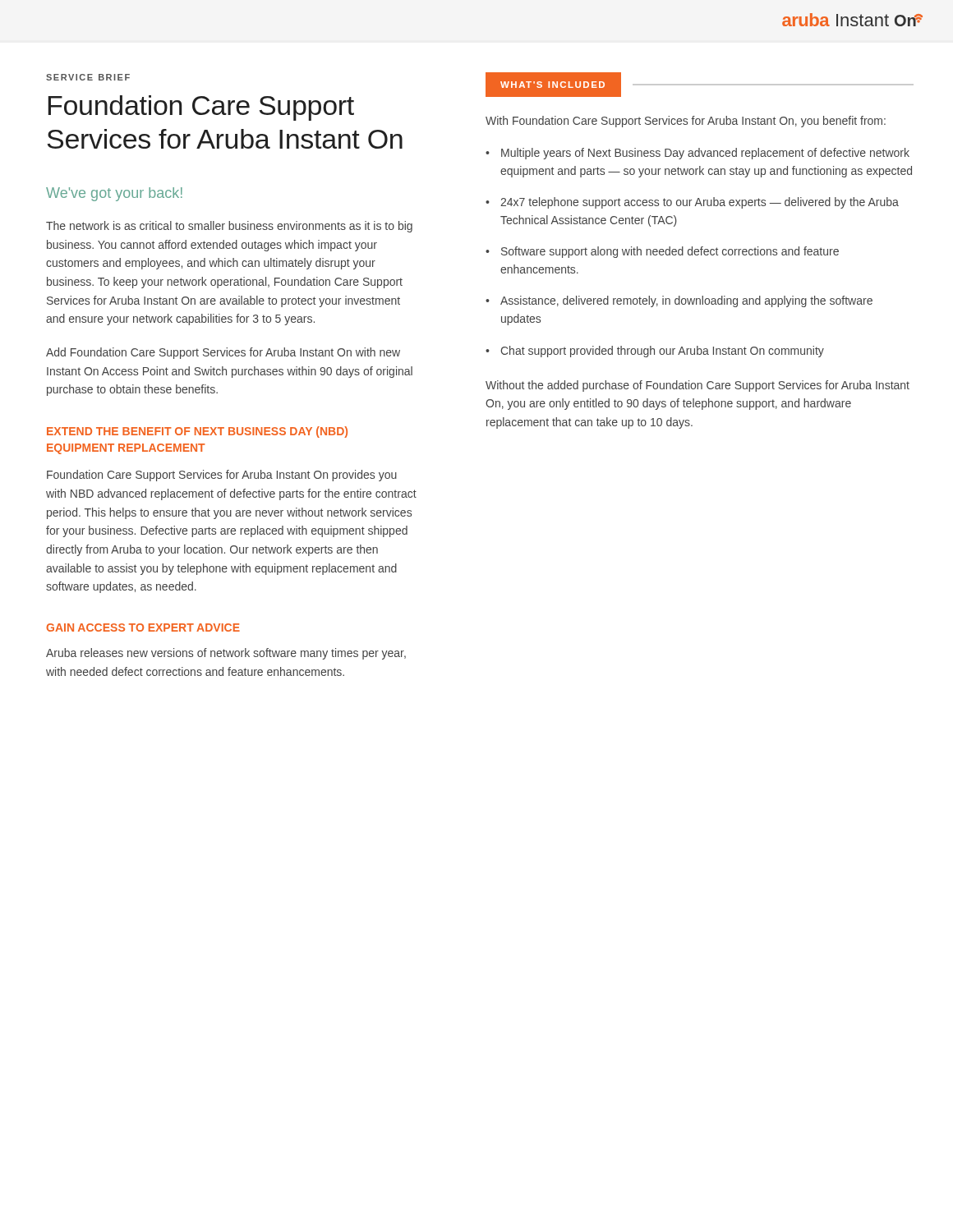This screenshot has height=1232, width=953.
Task: Click the passage that begins "• Chat support provided through"
Action: (655, 350)
